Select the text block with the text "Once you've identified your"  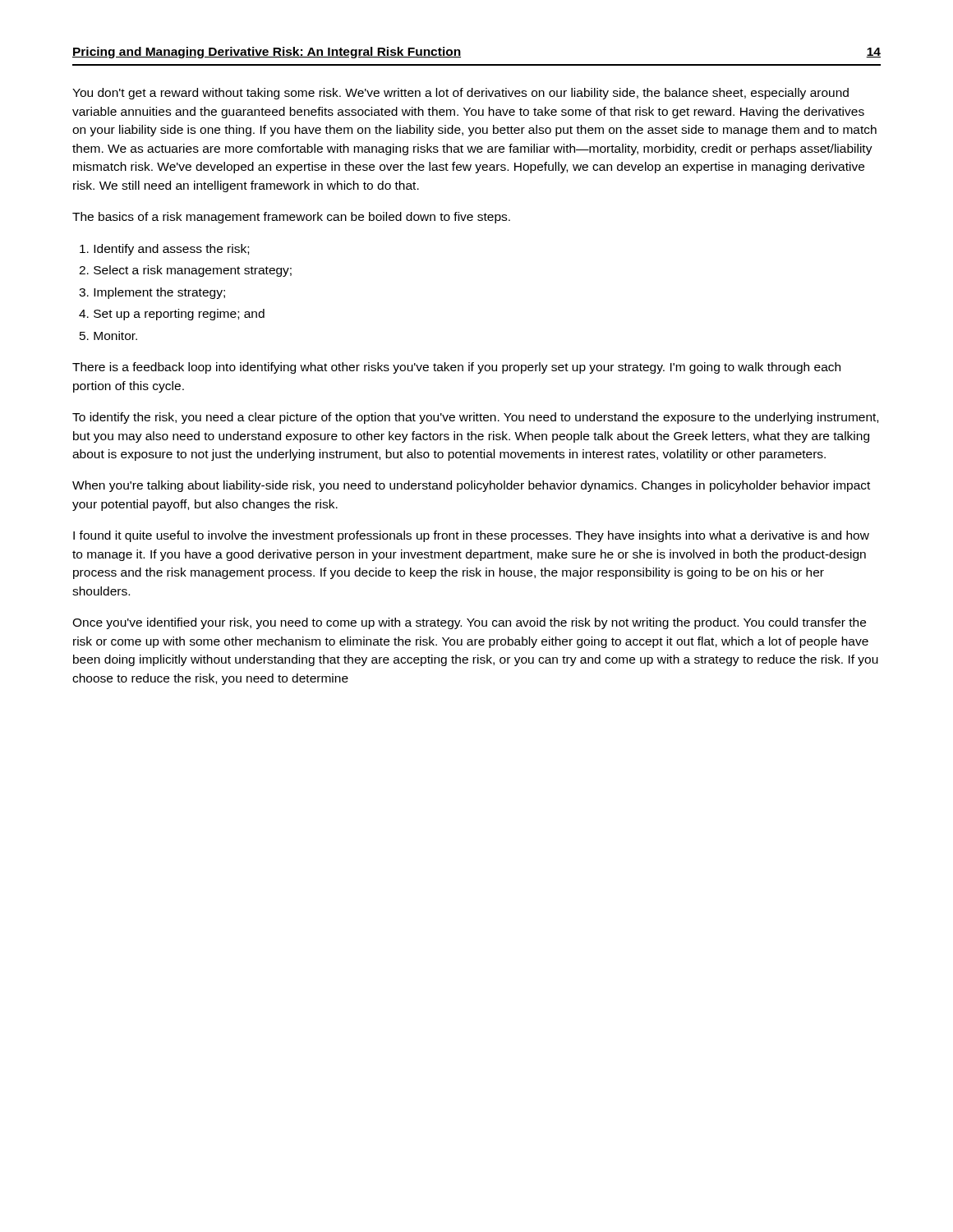click(x=476, y=651)
